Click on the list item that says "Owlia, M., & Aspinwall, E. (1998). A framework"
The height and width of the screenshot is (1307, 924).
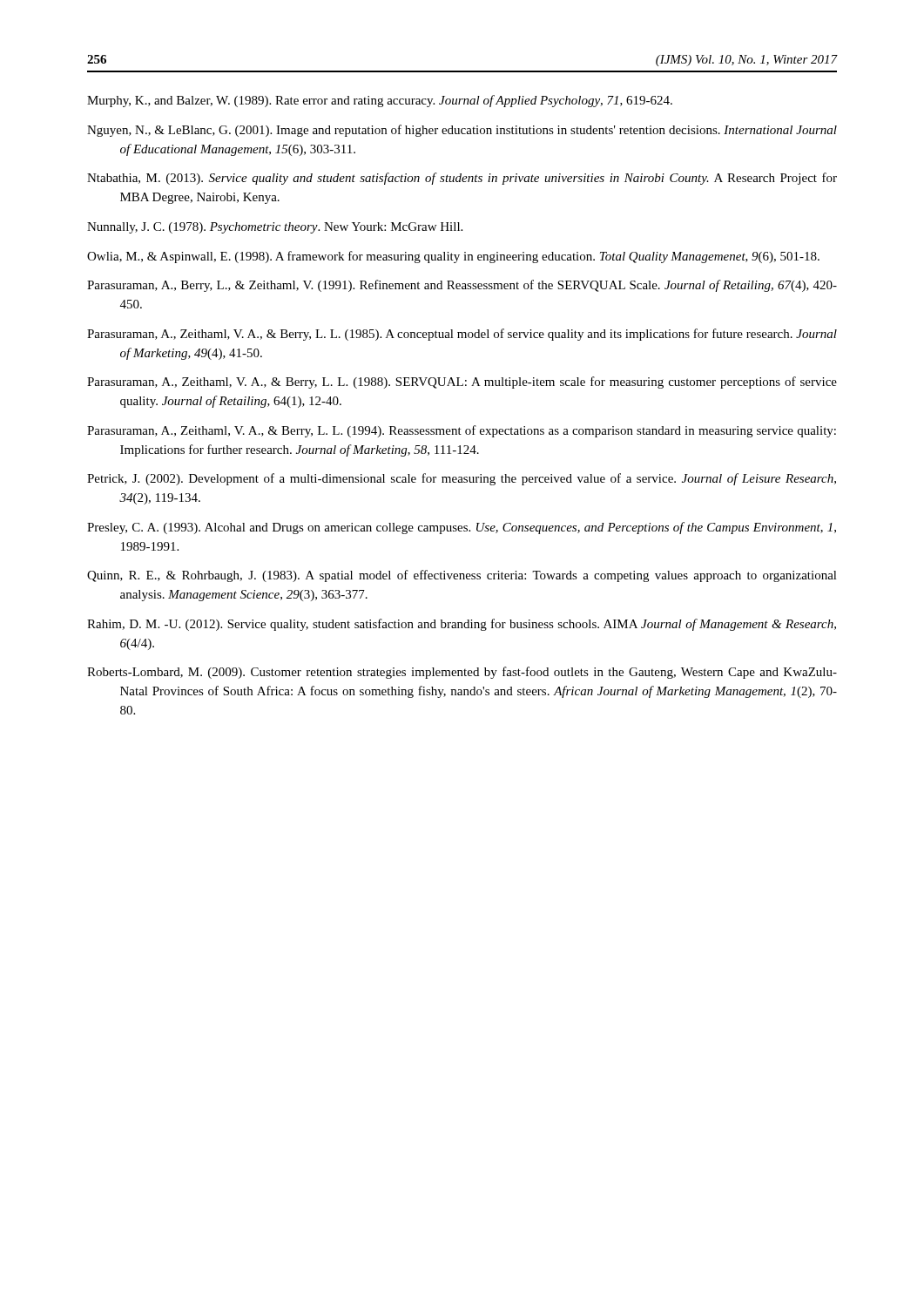click(x=454, y=256)
